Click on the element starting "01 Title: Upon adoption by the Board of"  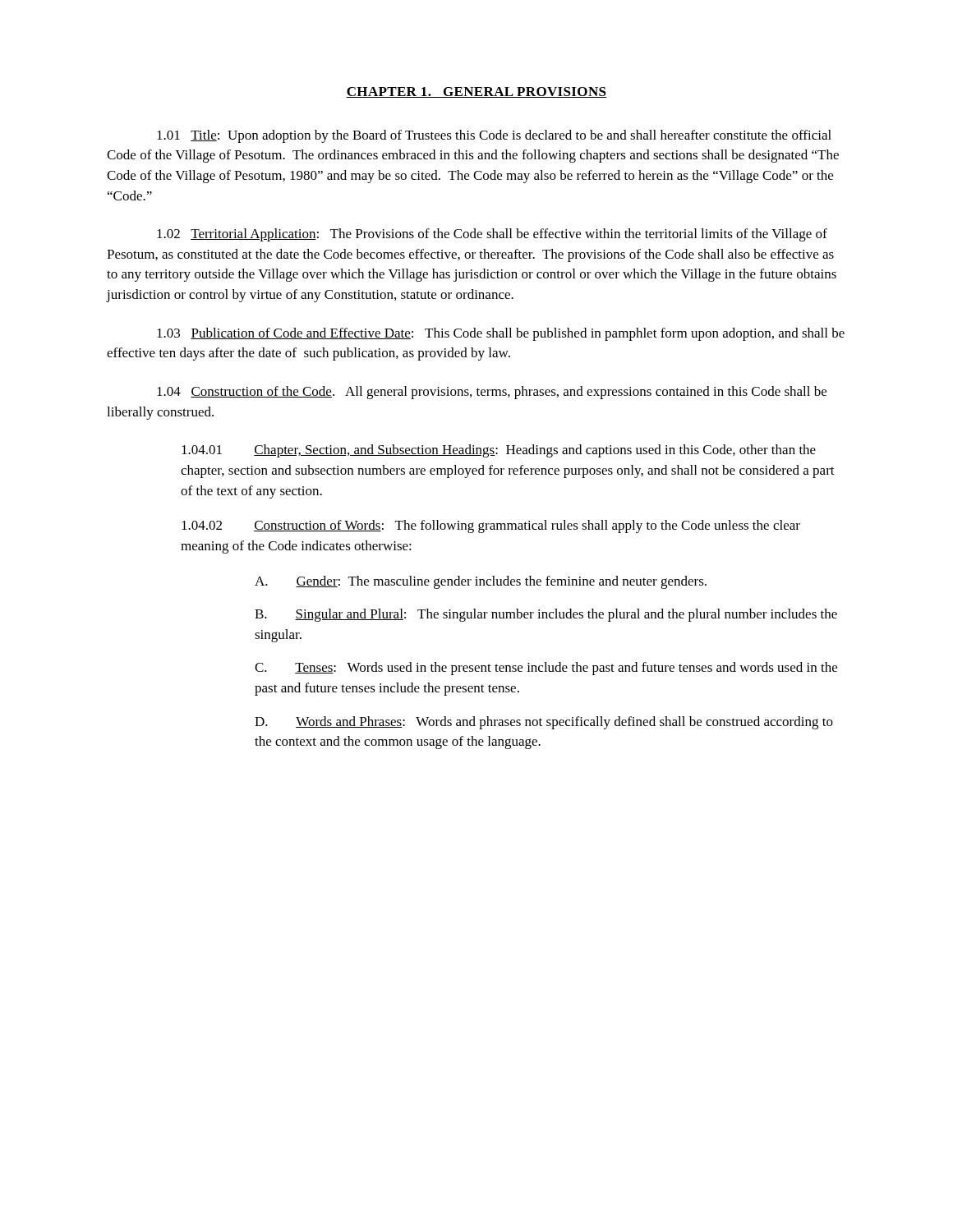(476, 166)
